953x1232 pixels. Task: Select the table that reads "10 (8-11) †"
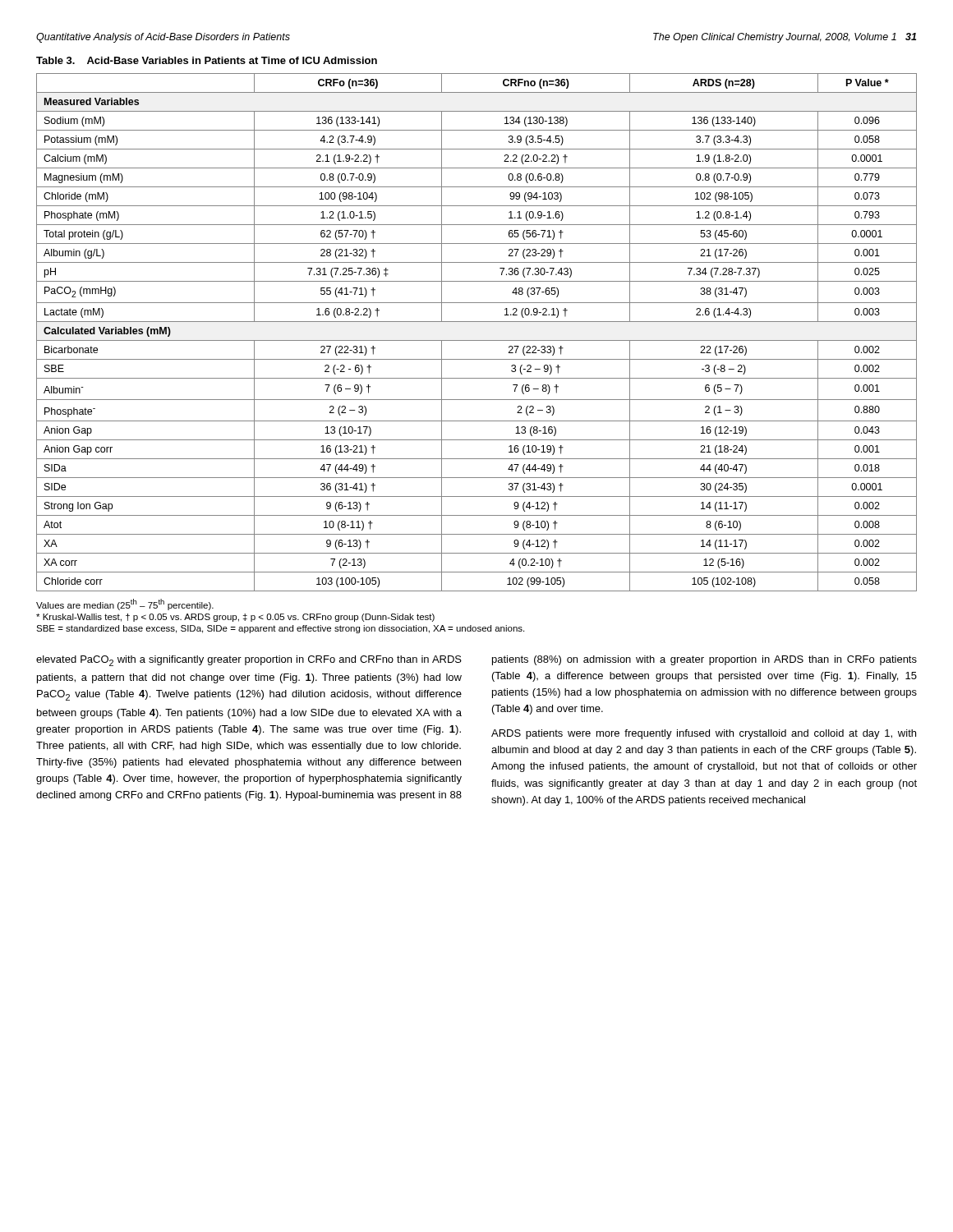[x=476, y=332]
